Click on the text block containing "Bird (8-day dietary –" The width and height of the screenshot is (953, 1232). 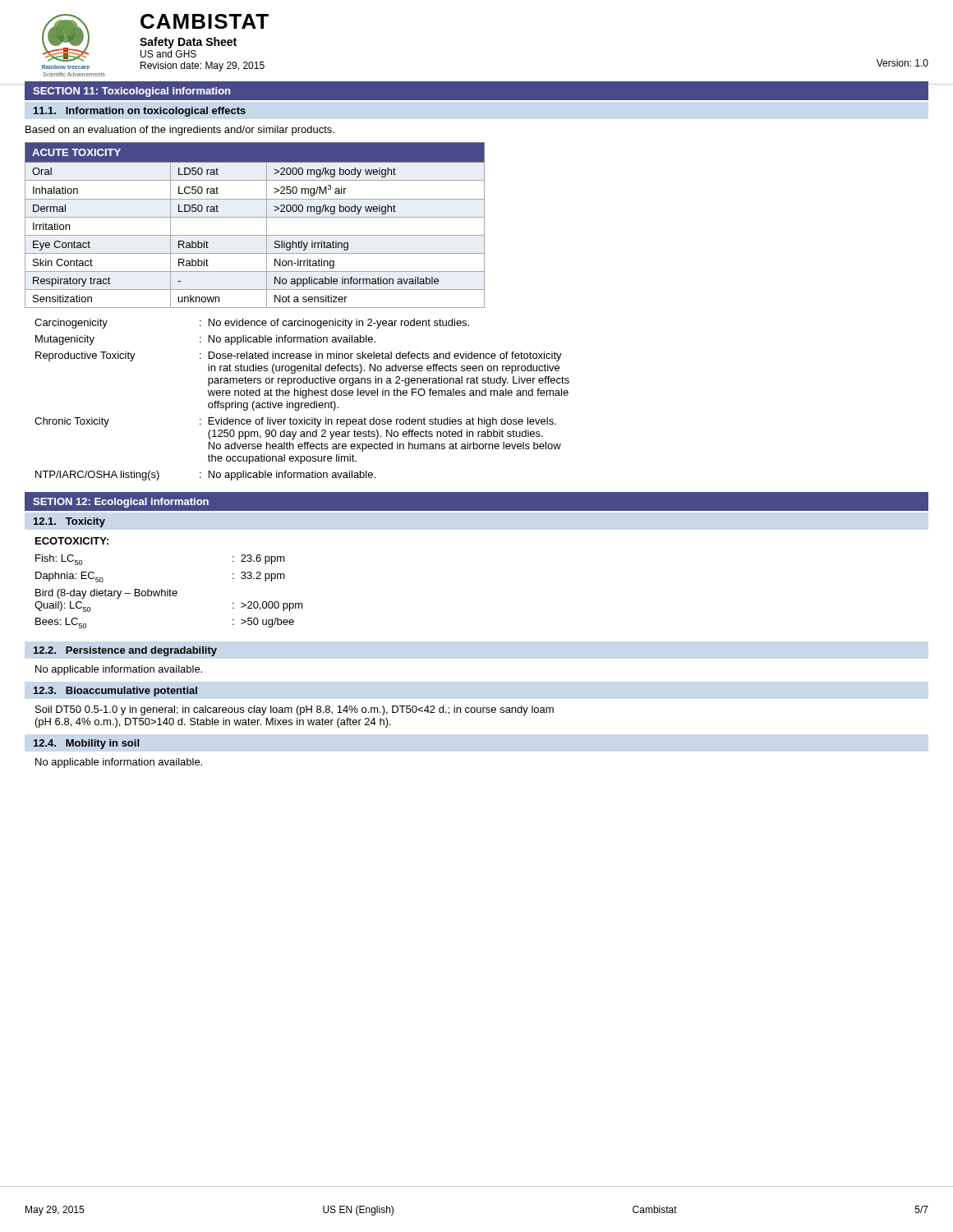tap(106, 594)
